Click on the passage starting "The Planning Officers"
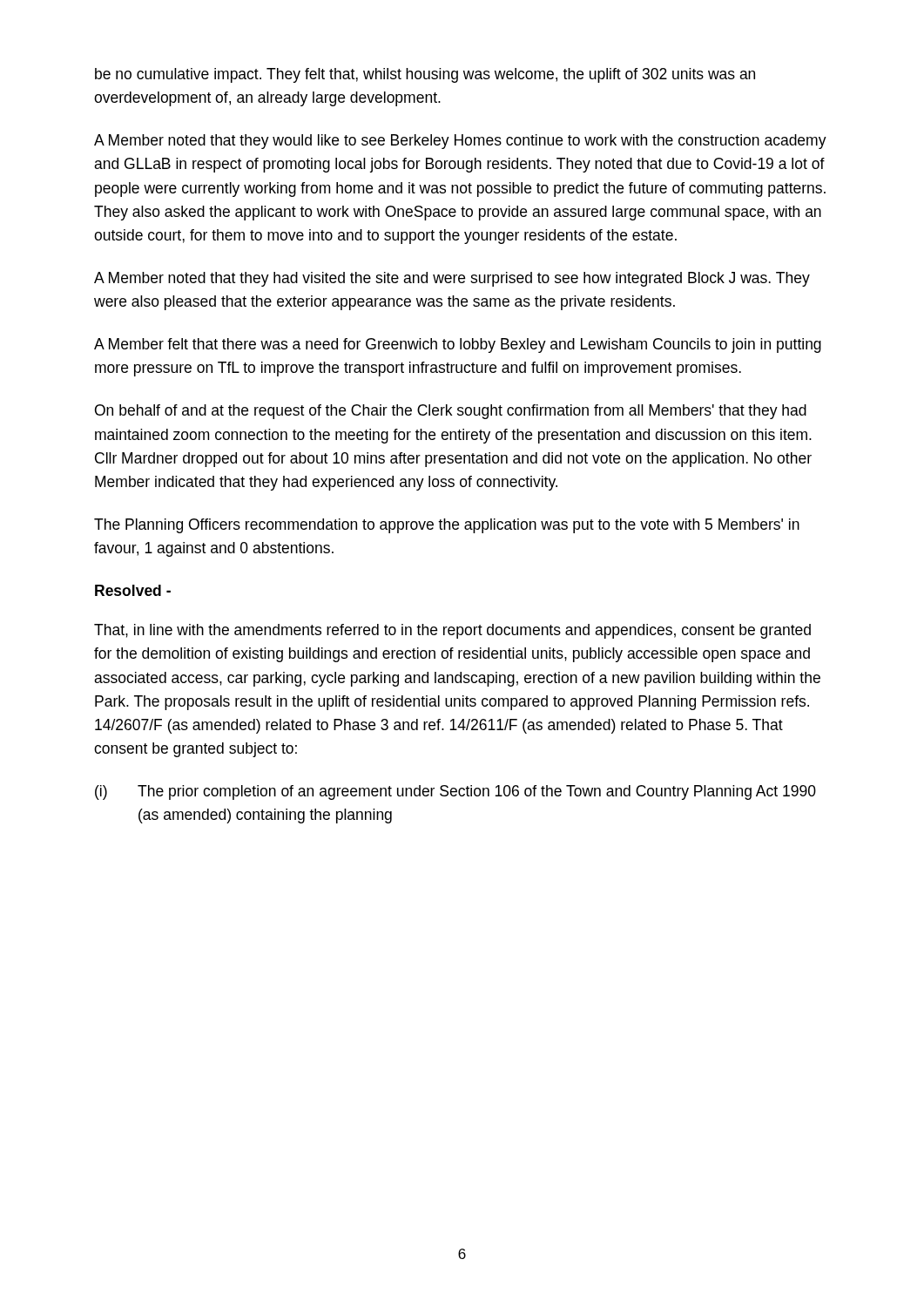 pos(447,536)
